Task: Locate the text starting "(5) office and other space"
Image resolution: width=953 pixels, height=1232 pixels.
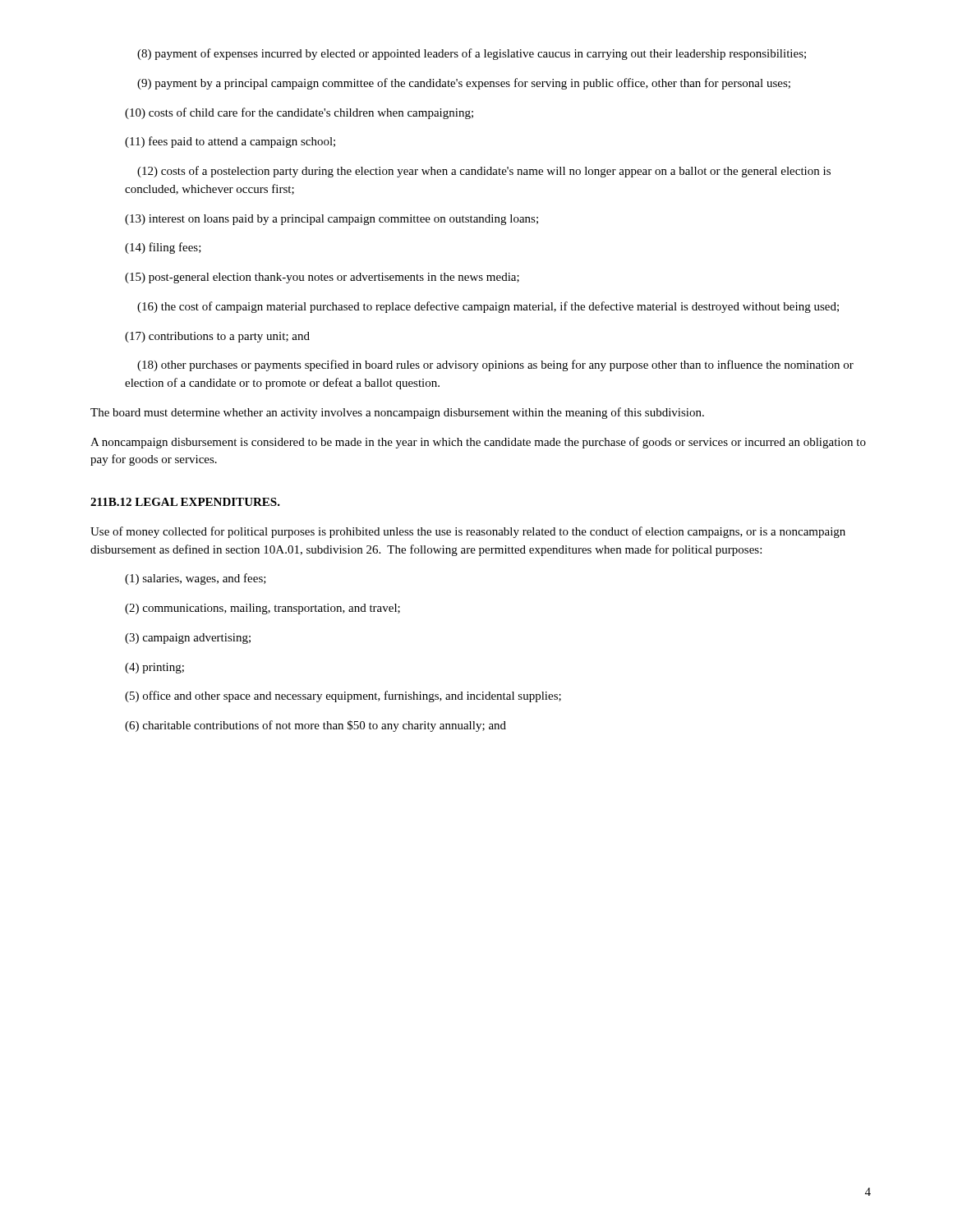Action: click(343, 696)
